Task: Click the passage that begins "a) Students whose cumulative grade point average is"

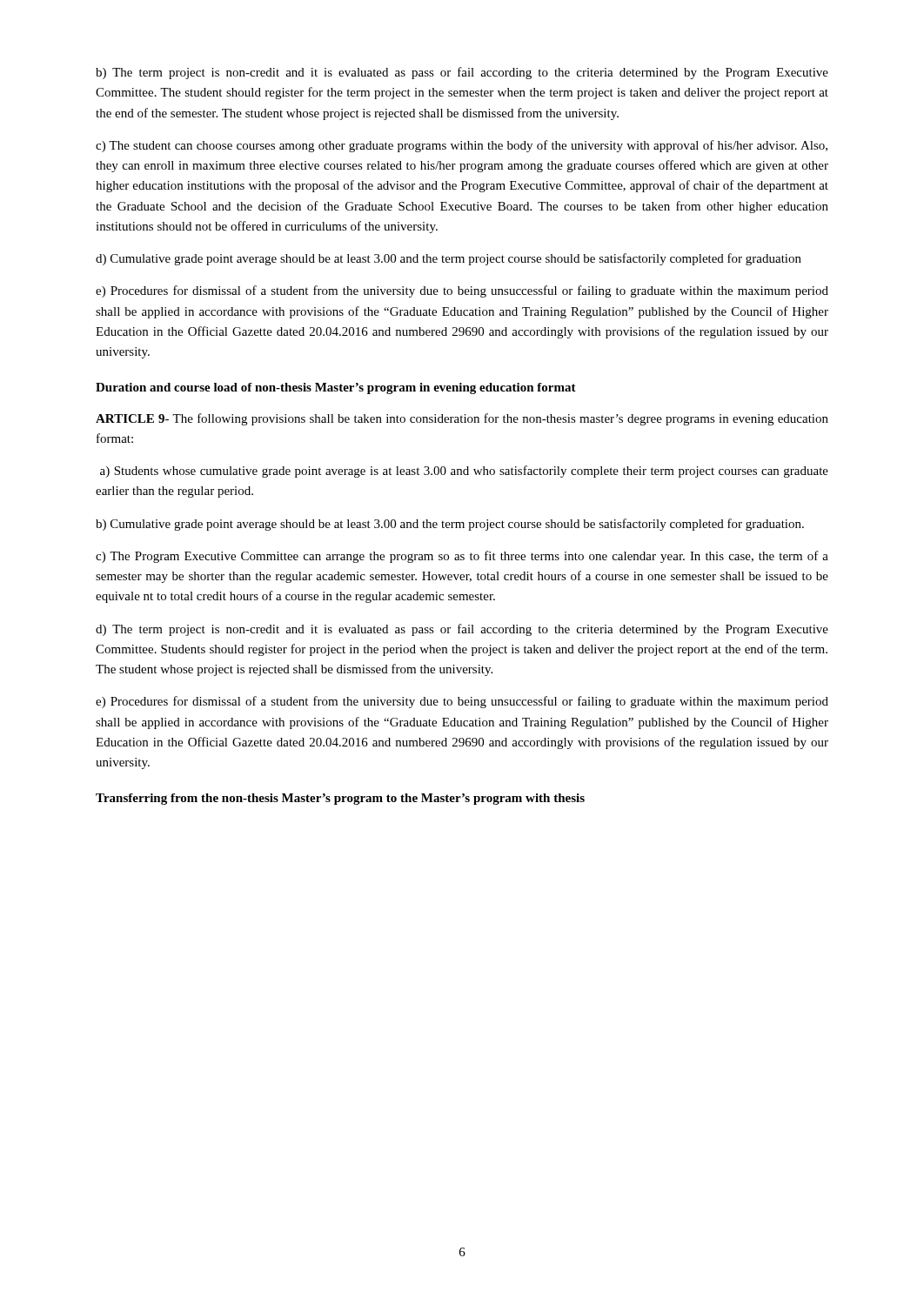Action: click(462, 481)
